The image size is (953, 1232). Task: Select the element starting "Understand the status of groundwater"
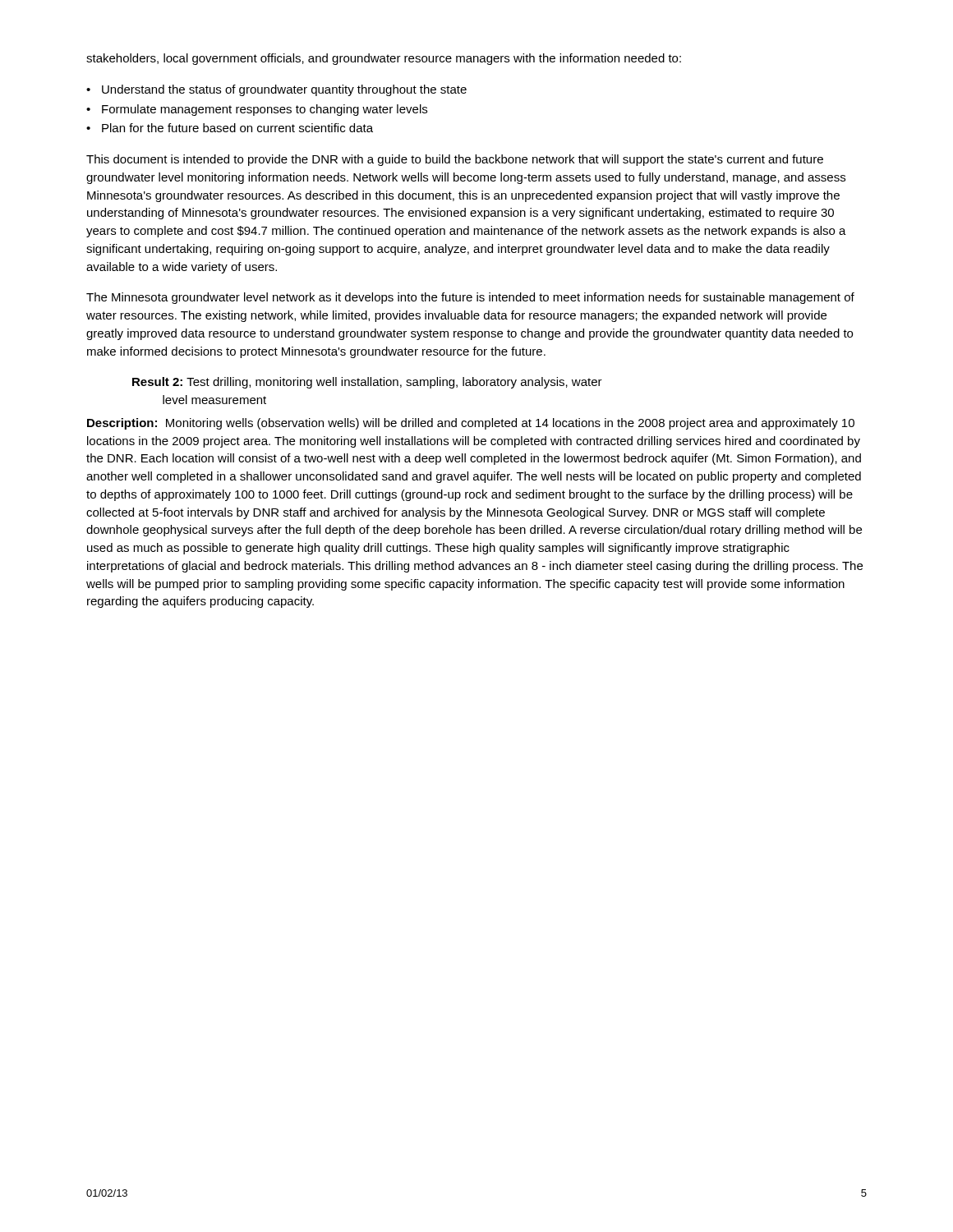click(x=284, y=89)
